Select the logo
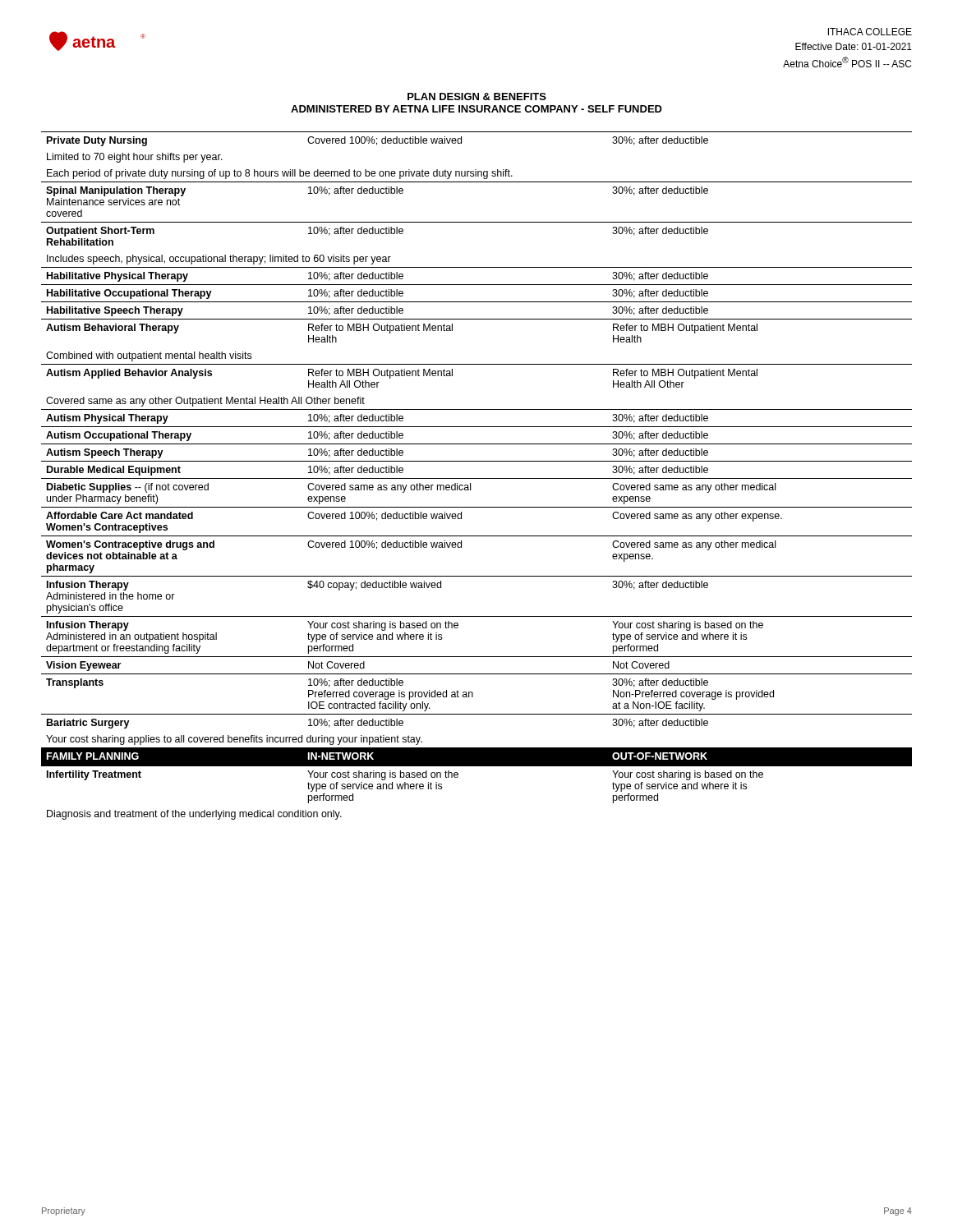 94,47
